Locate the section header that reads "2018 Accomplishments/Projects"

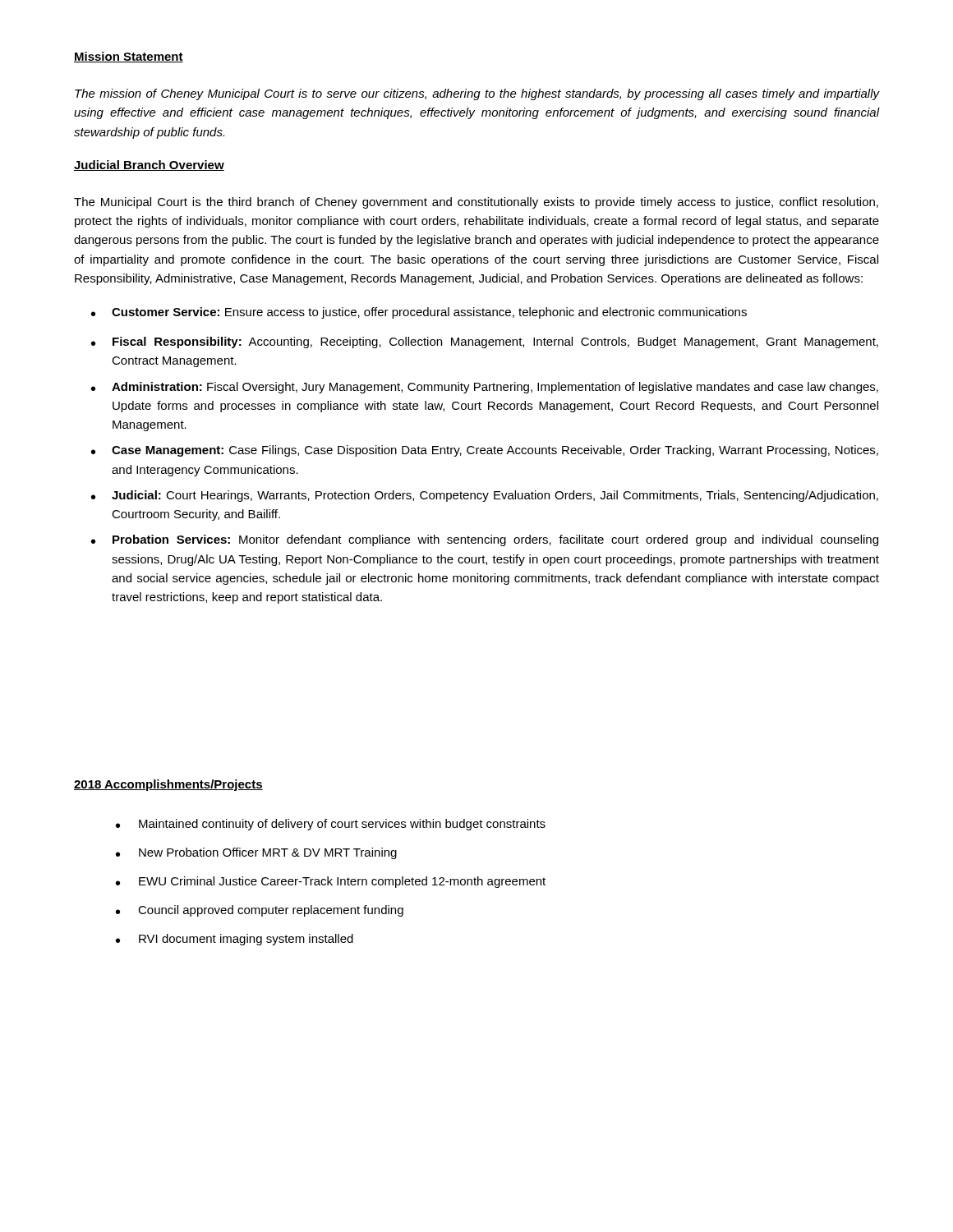pos(168,784)
